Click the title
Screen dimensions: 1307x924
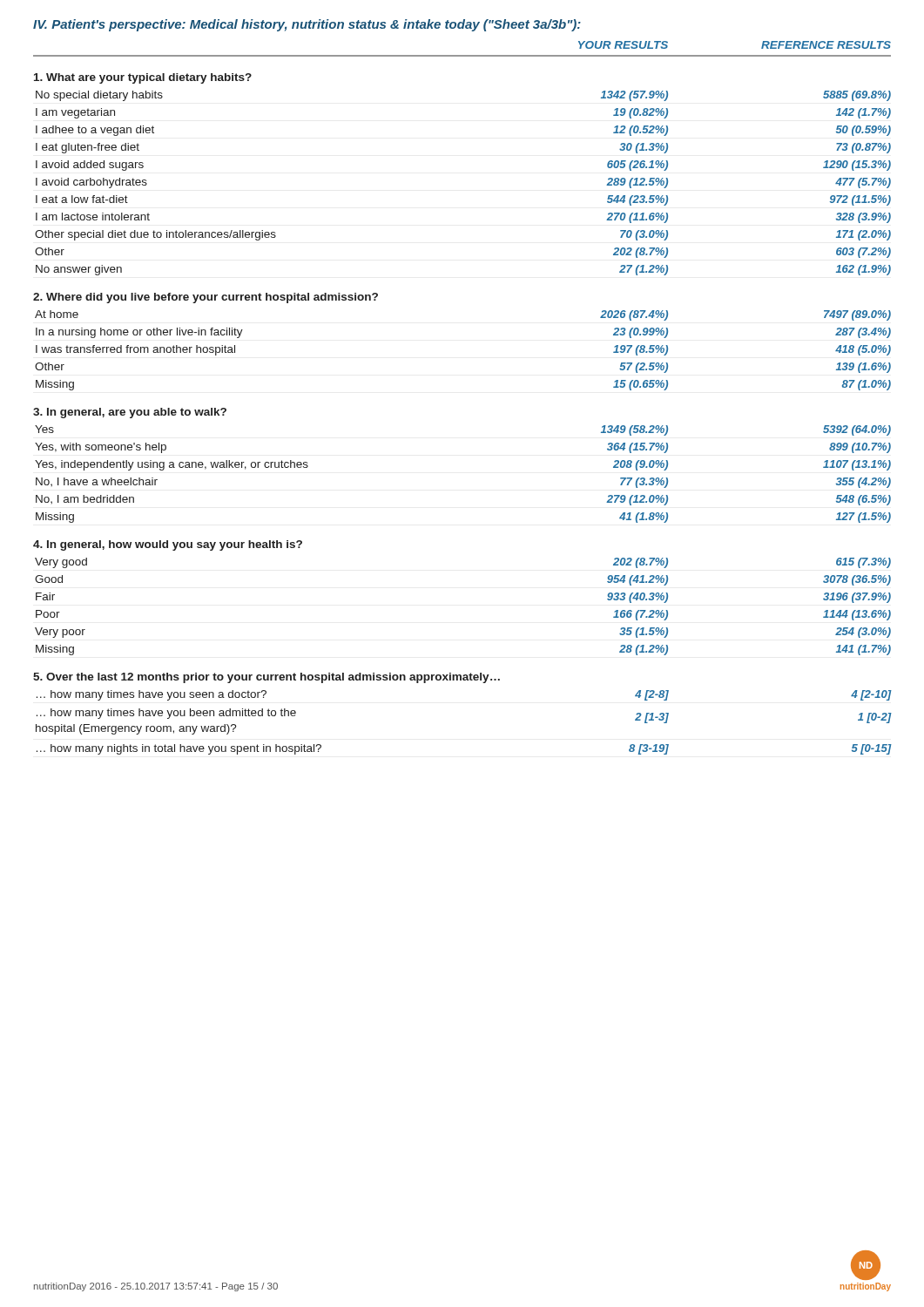point(307,24)
